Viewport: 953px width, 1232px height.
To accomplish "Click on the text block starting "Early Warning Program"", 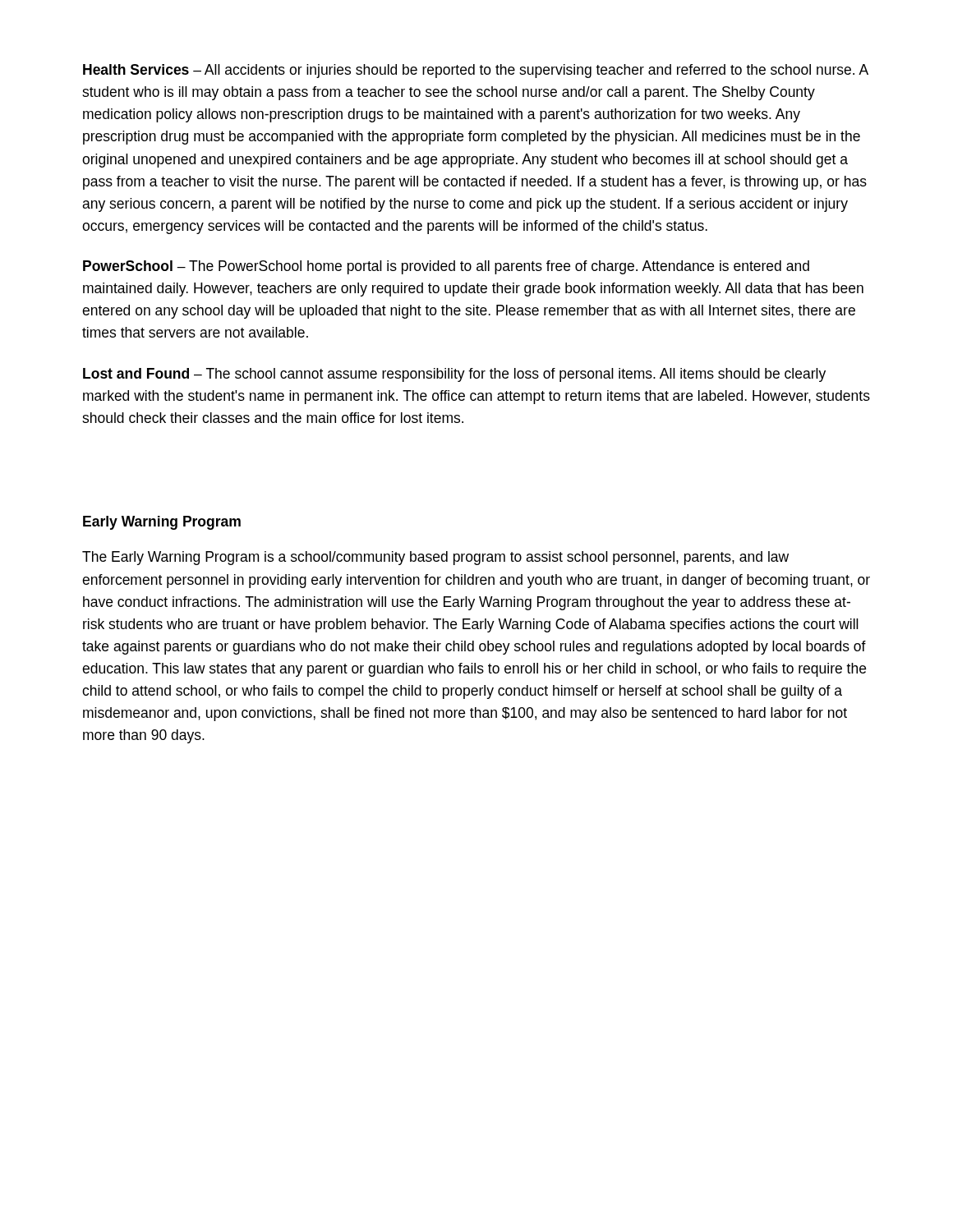I will coord(162,521).
